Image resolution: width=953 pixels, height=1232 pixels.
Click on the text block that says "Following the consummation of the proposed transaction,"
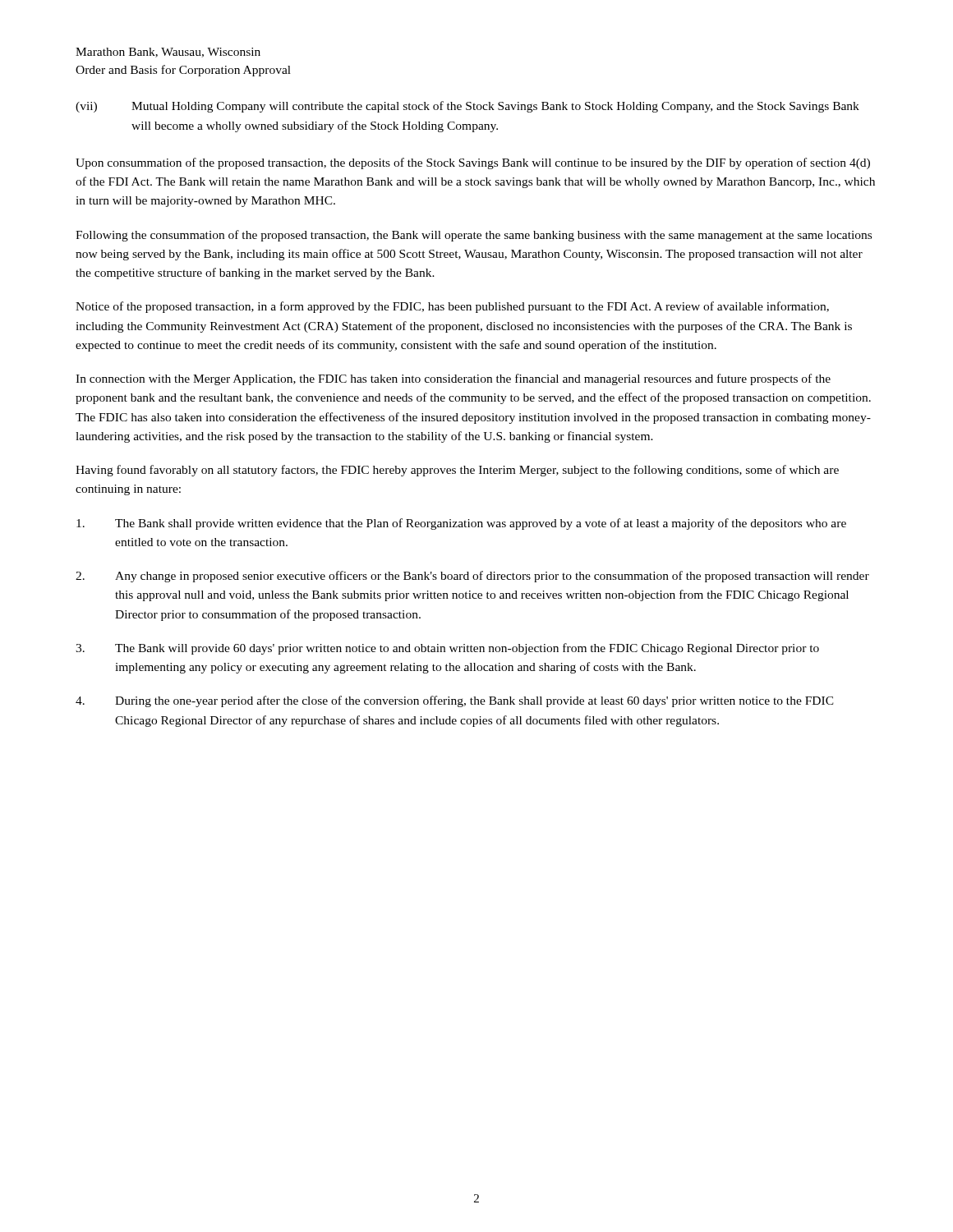[474, 253]
